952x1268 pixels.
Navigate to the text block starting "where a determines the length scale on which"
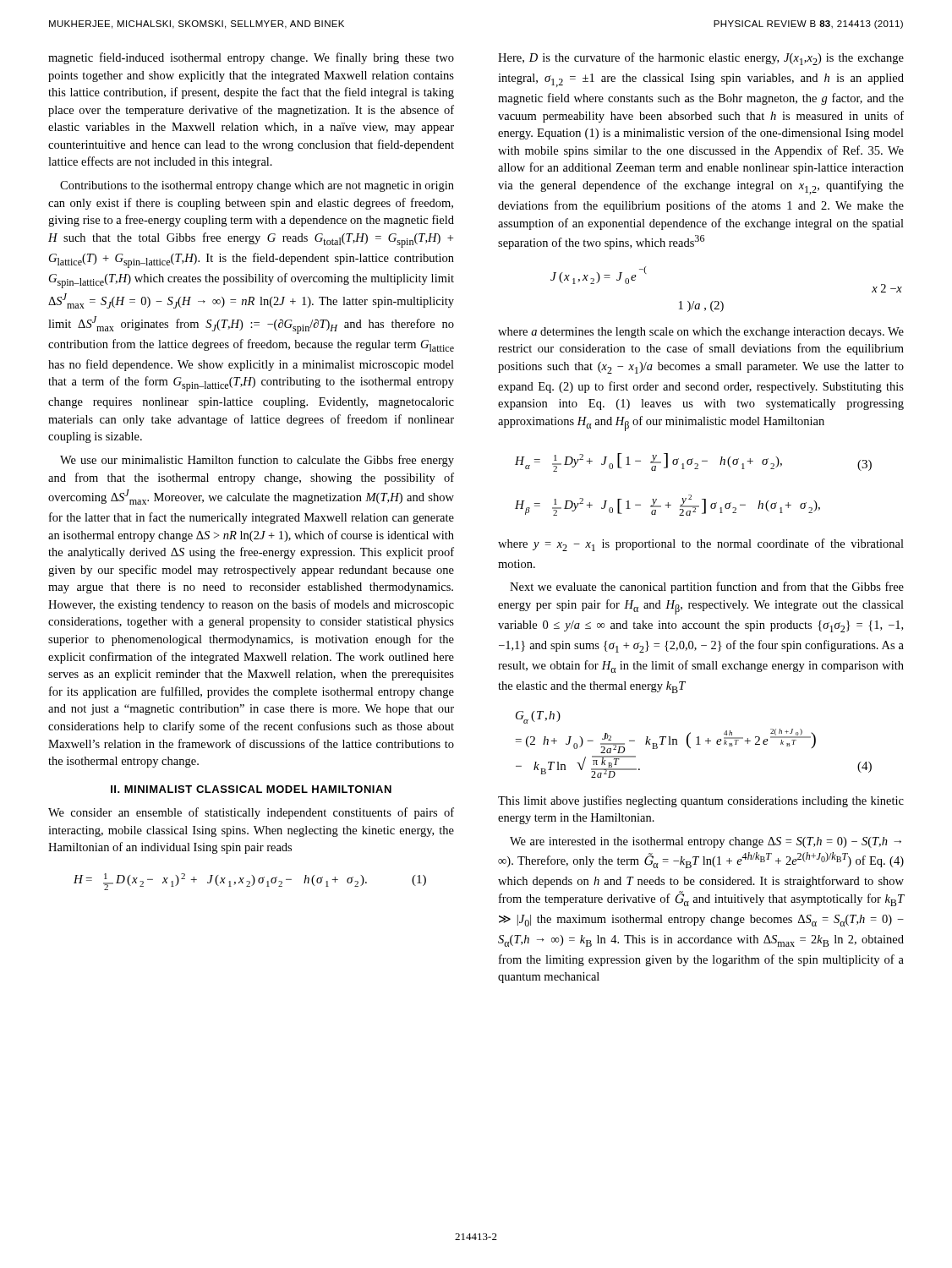(701, 378)
